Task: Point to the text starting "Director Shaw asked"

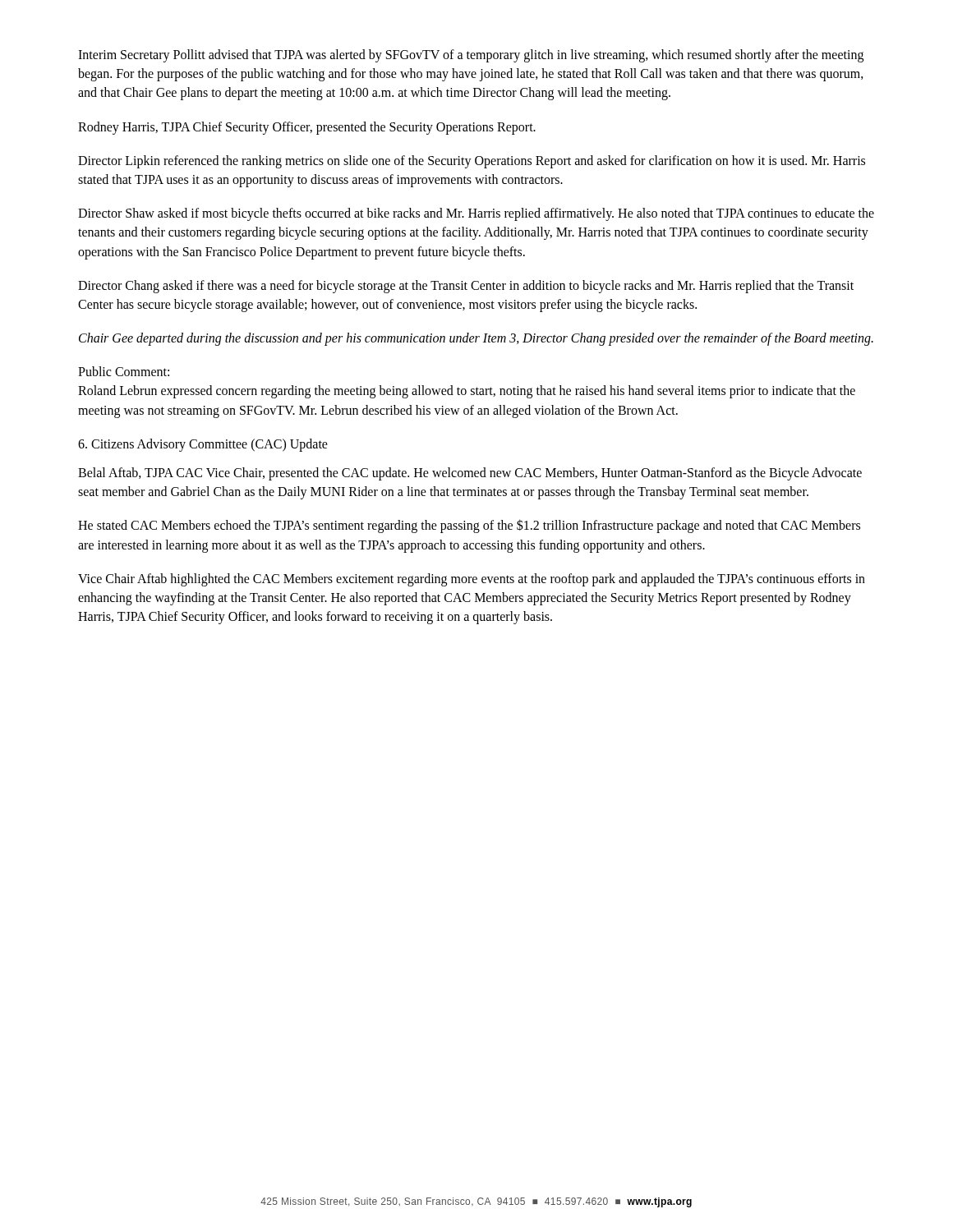Action: [x=476, y=232]
